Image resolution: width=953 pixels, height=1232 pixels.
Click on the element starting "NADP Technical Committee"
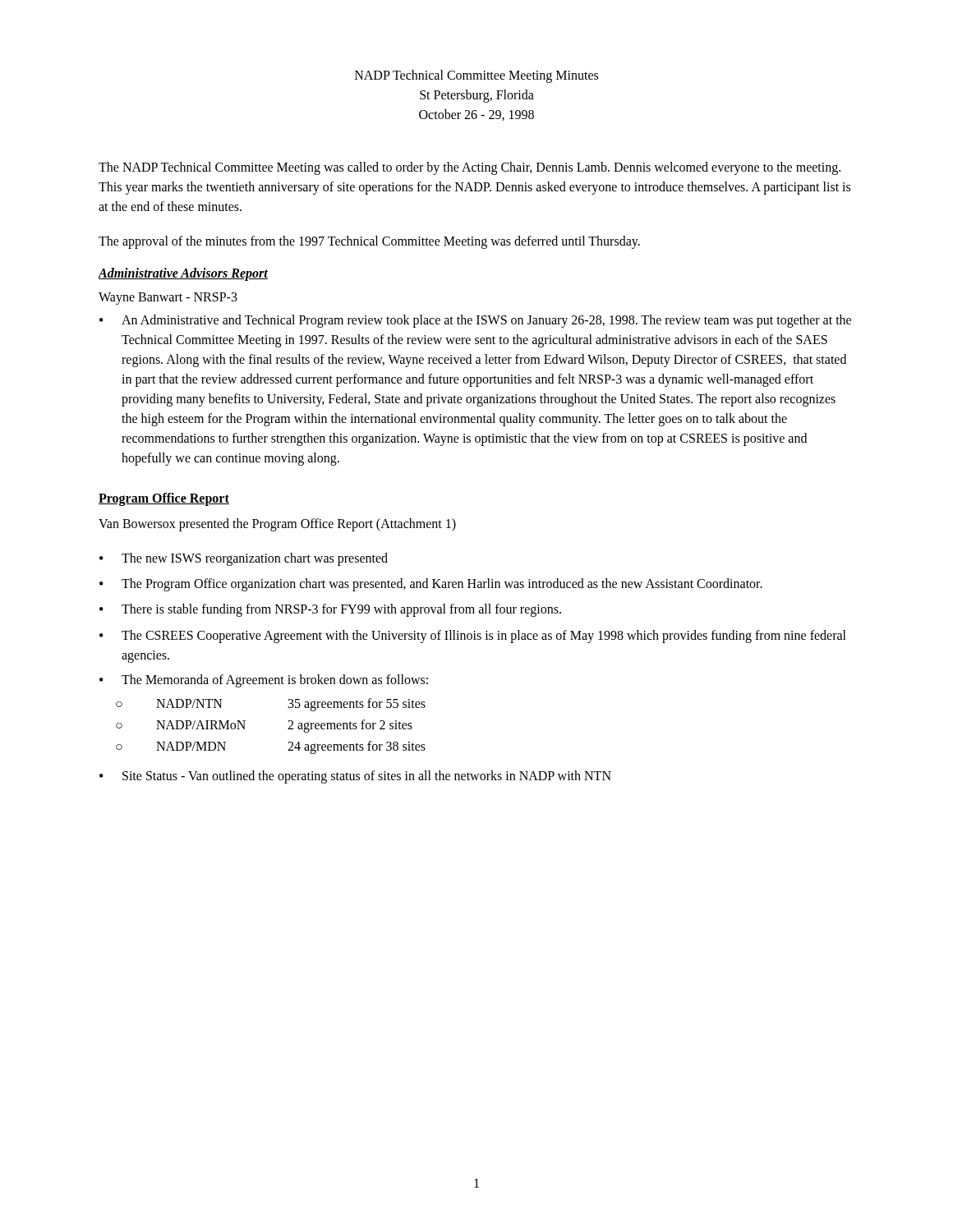[x=476, y=95]
